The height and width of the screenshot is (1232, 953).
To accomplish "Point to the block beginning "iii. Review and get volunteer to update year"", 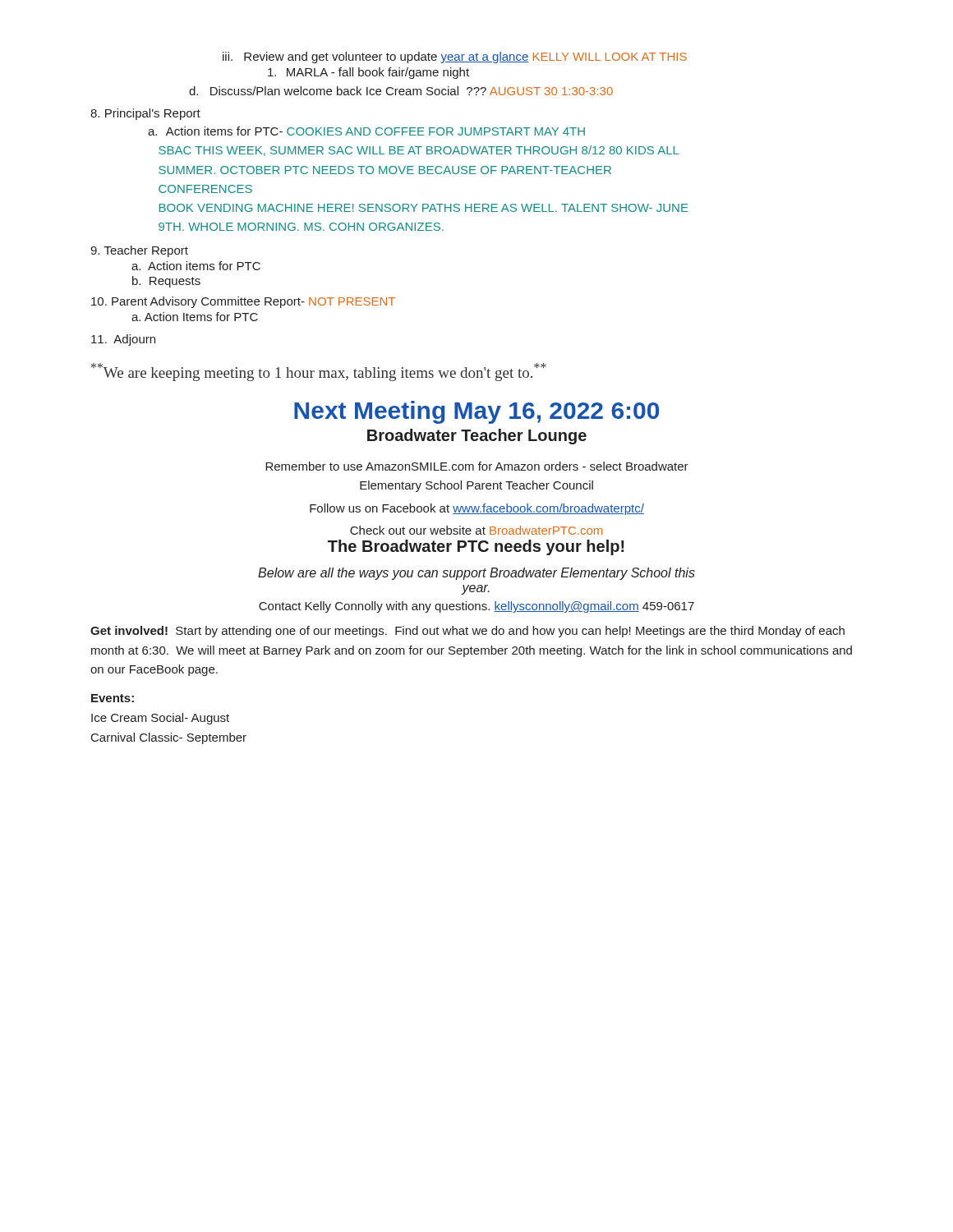I will pyautogui.click(x=455, y=56).
